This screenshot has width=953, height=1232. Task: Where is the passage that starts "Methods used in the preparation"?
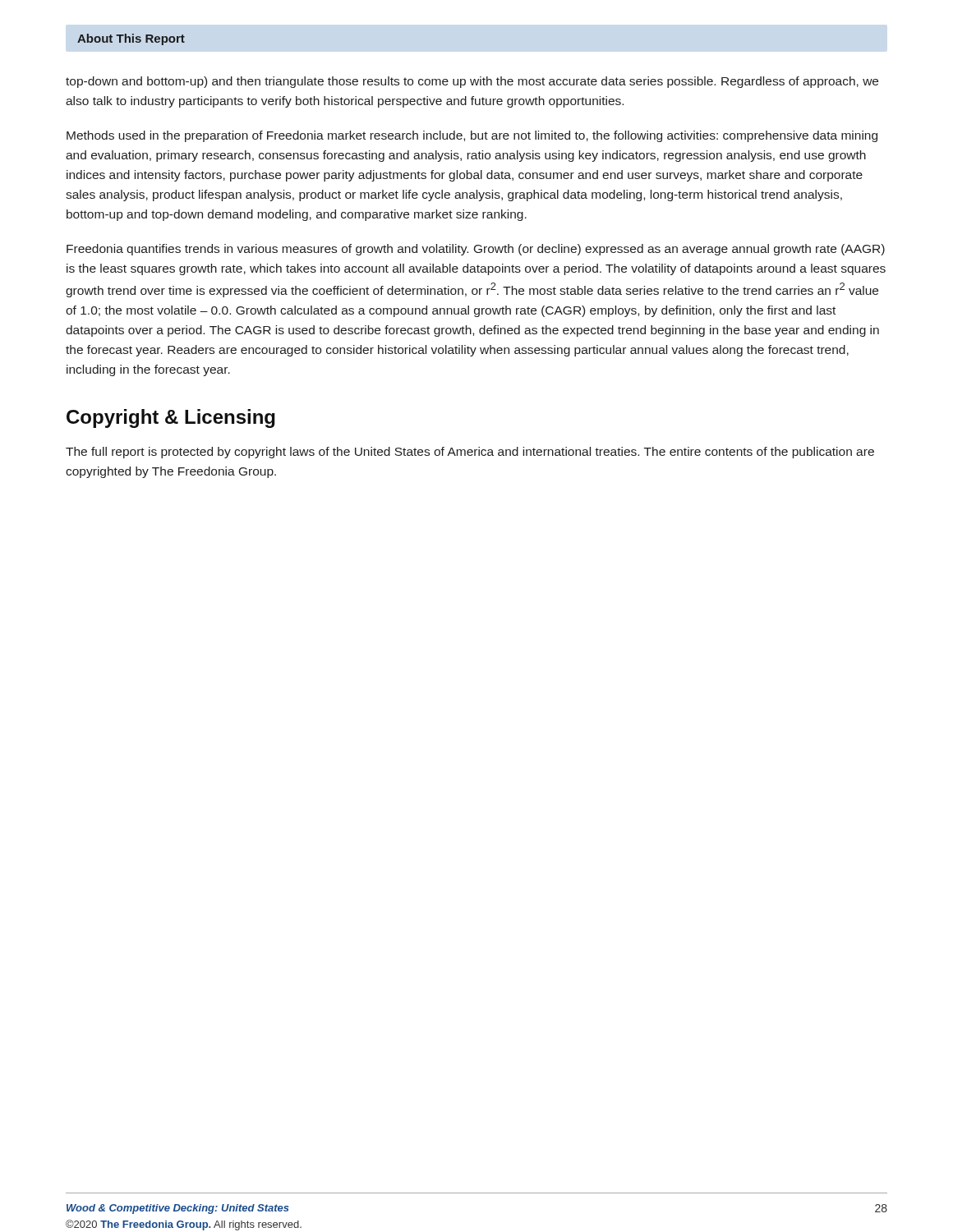tap(476, 175)
